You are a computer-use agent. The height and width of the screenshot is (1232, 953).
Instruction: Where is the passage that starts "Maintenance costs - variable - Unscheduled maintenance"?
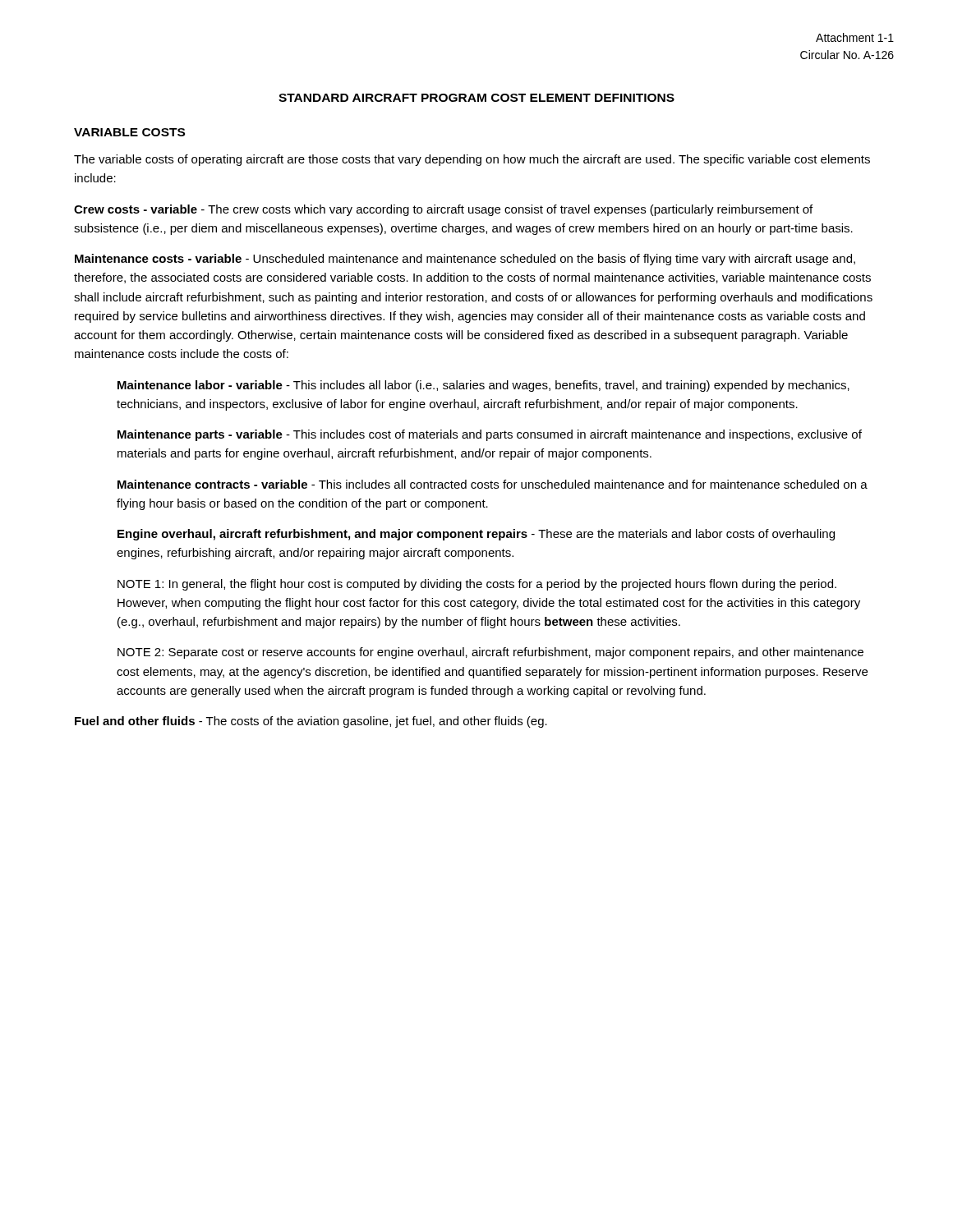[473, 306]
